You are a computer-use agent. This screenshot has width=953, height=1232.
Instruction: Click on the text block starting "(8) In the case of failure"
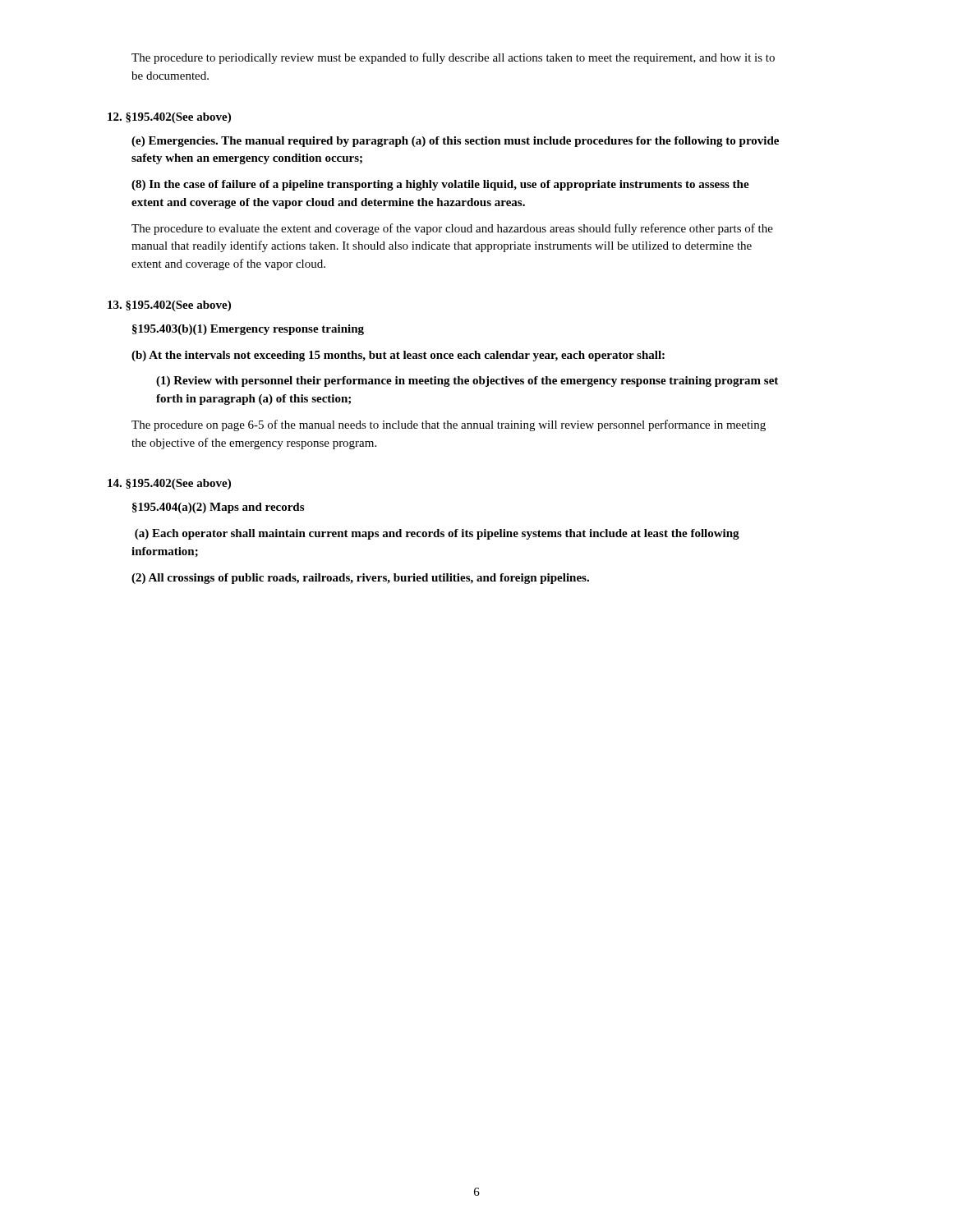pos(440,193)
